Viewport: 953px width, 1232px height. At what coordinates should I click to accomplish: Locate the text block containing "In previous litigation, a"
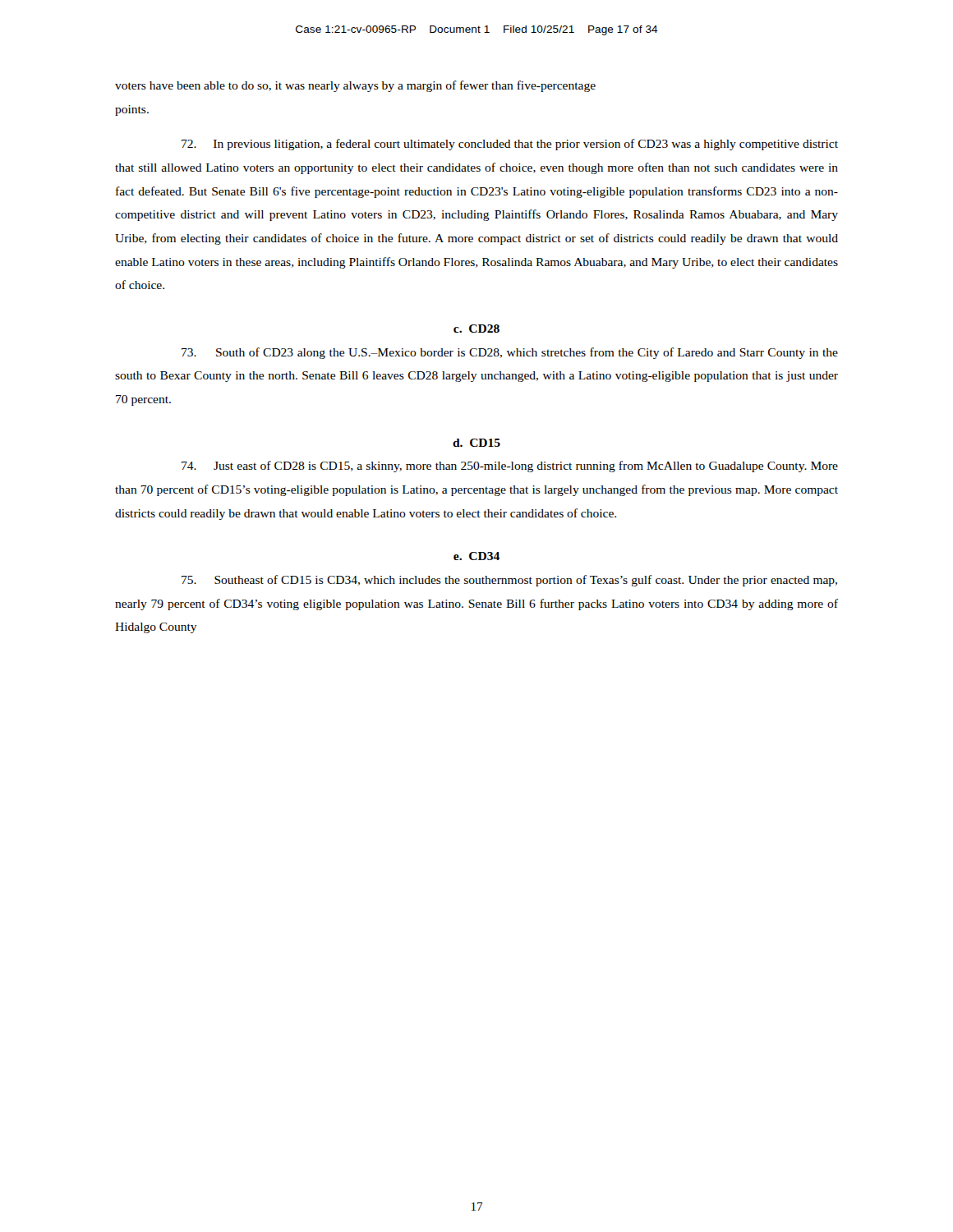476,214
